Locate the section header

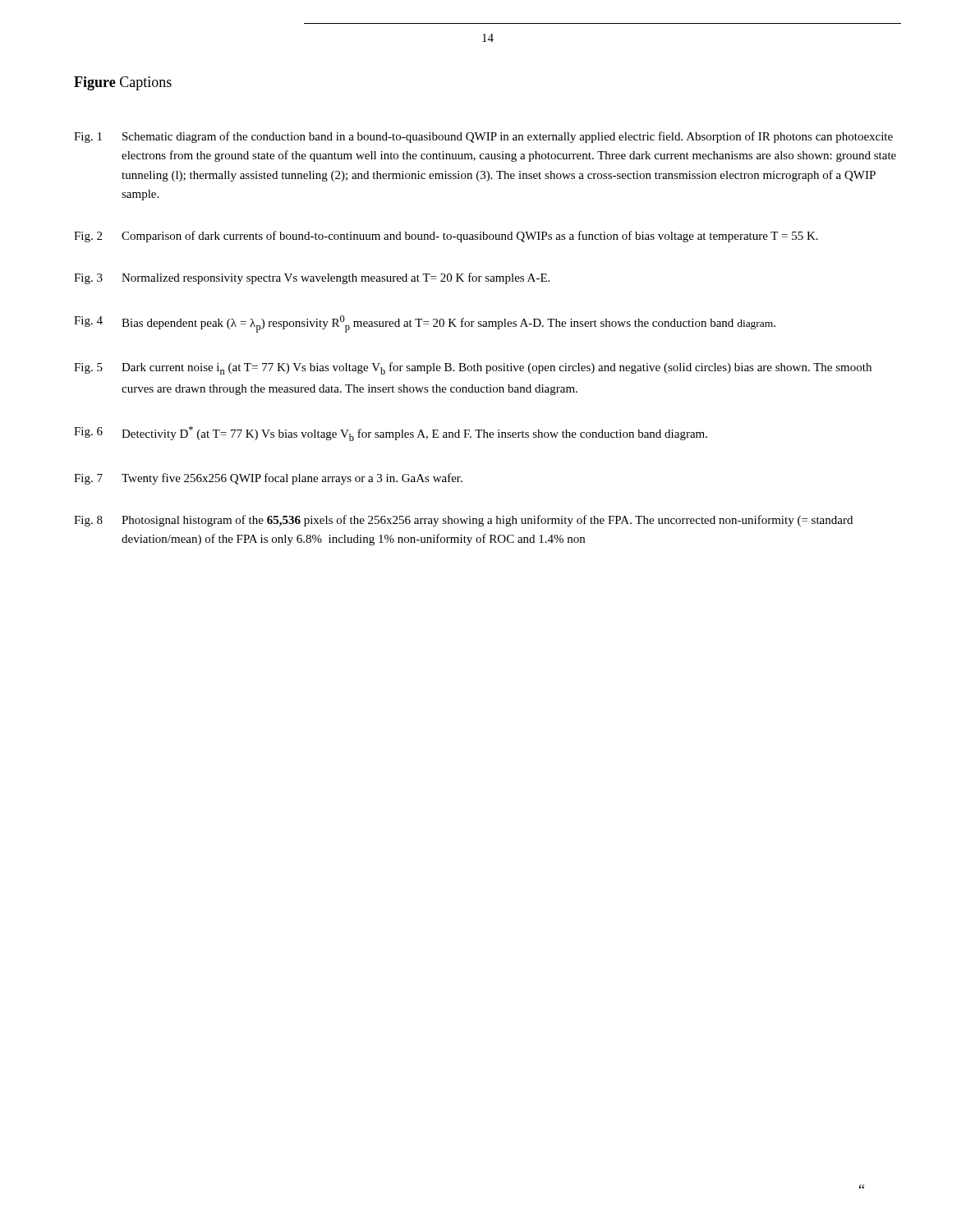(x=123, y=82)
